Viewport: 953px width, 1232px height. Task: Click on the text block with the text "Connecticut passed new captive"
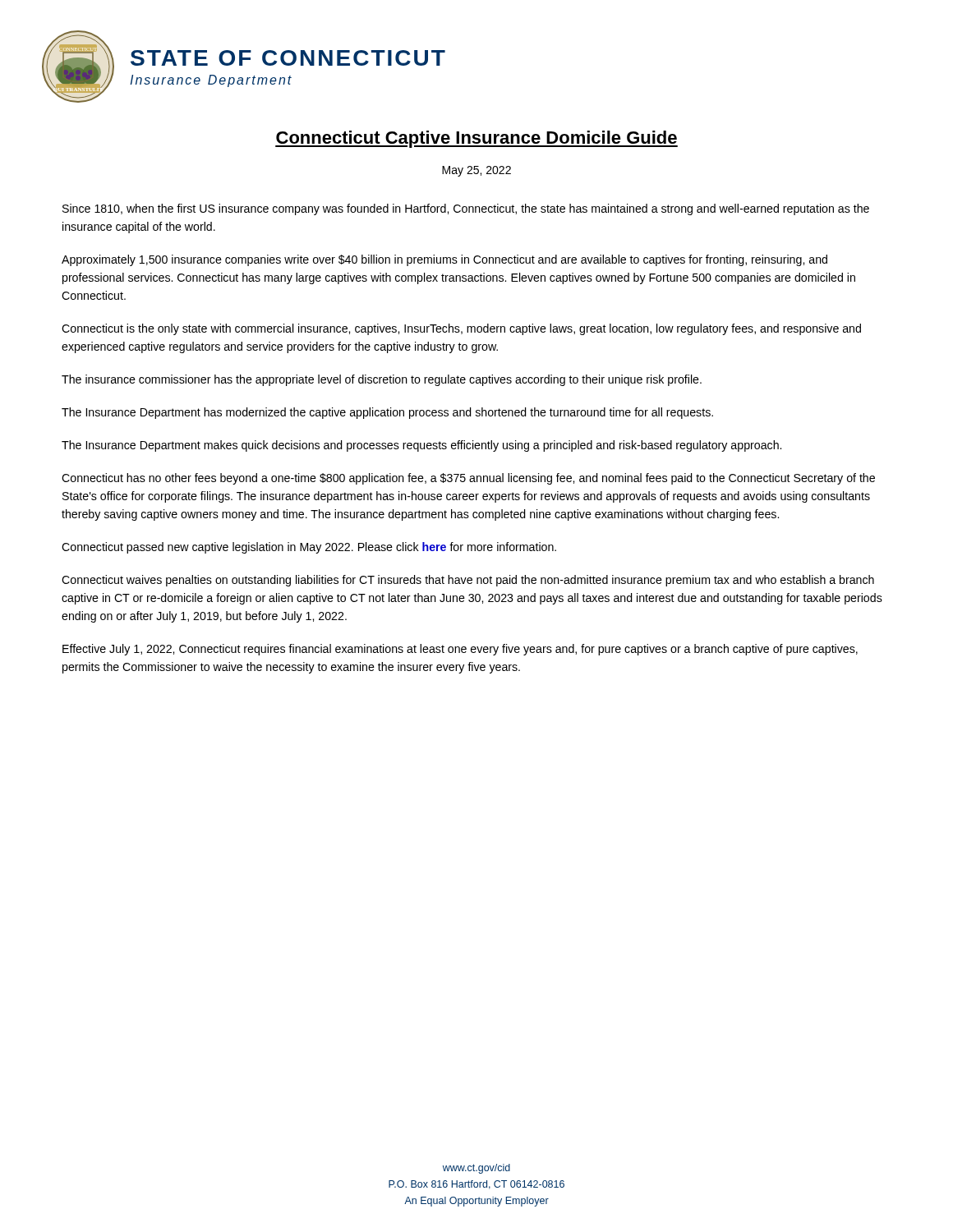click(309, 547)
